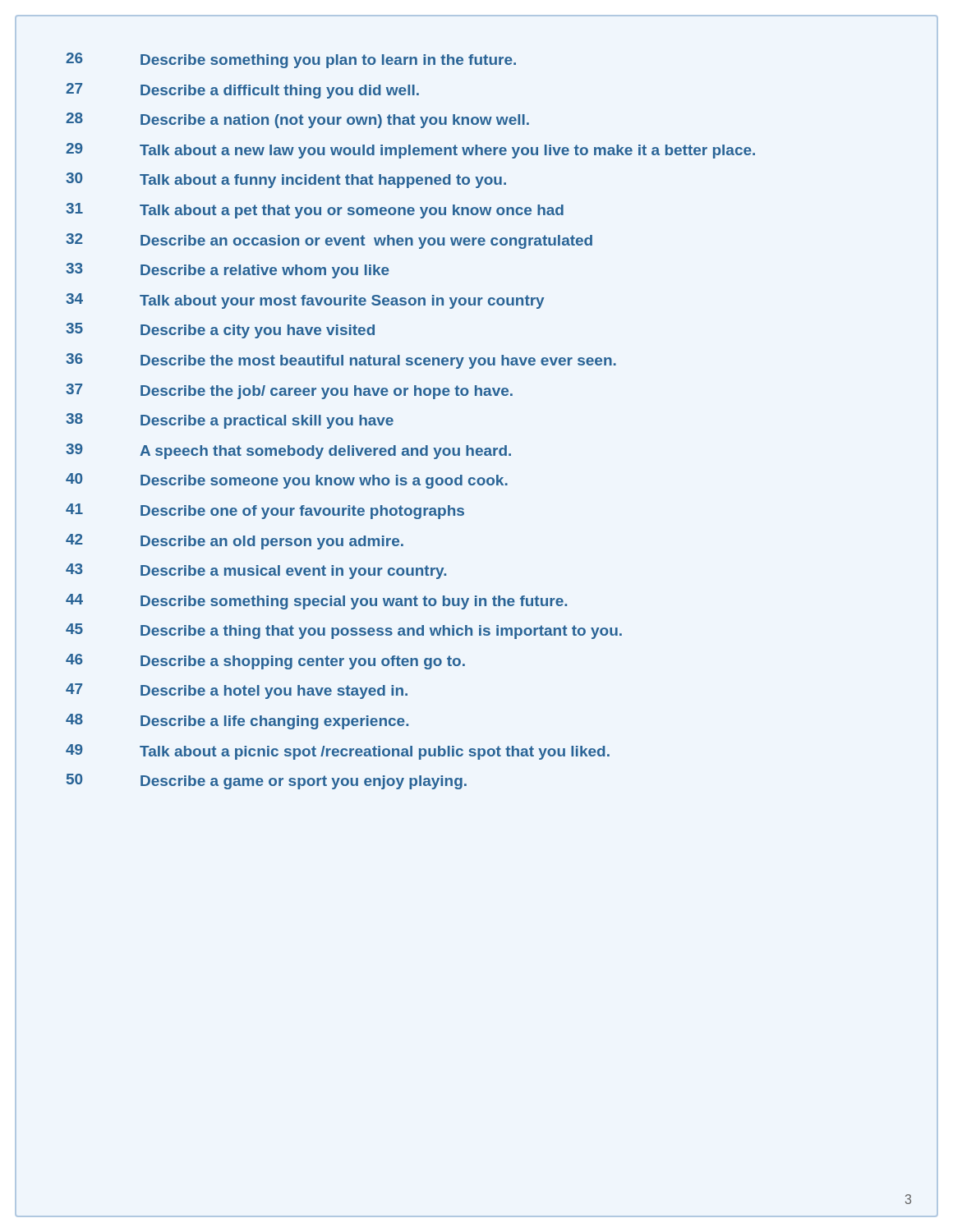The height and width of the screenshot is (1232, 953).
Task: Find the block on this page that starts "50 Describe a game or"
Action: coord(476,782)
